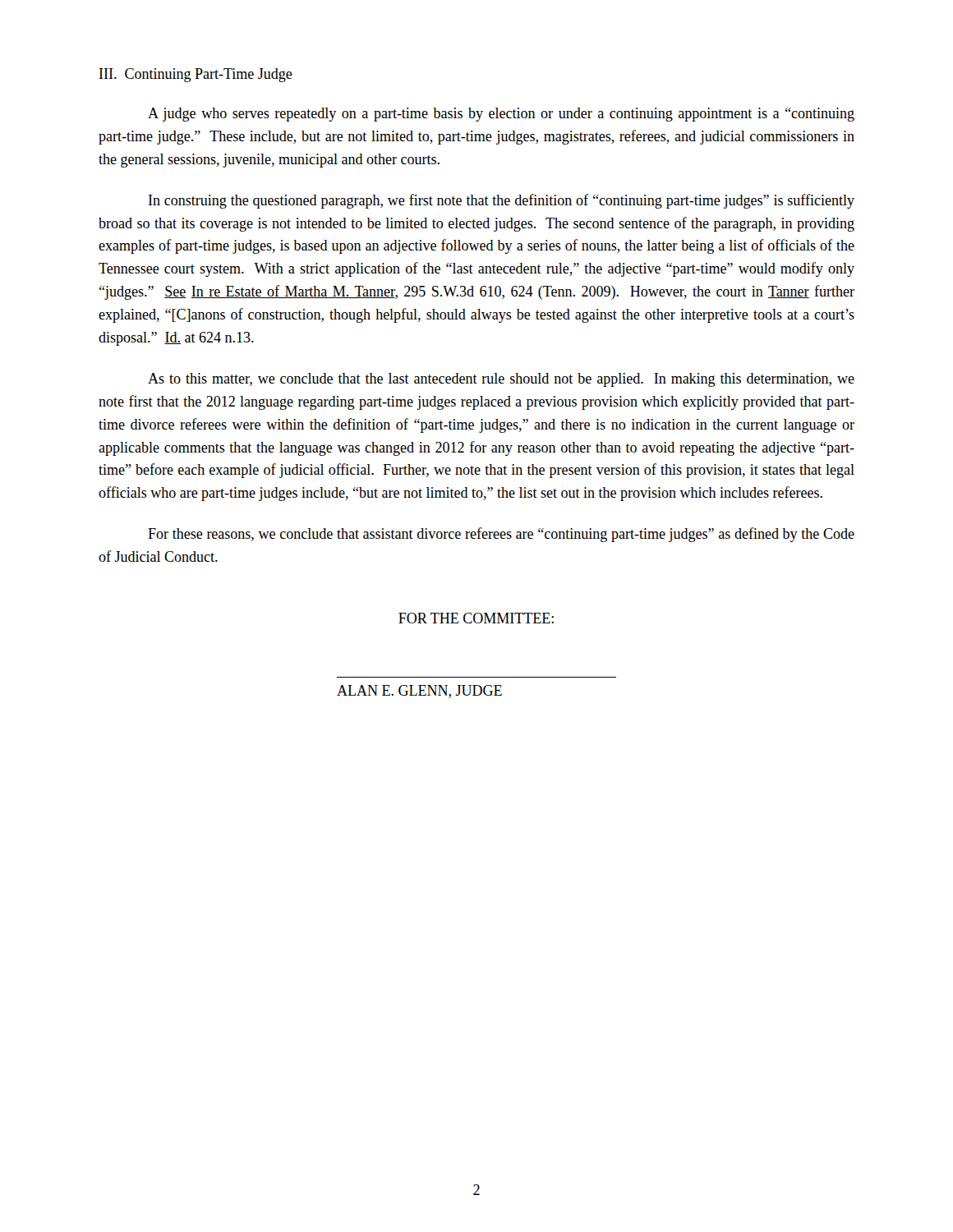Locate the text block starting "III. Continuing Part-Time Judge"
This screenshot has height=1232, width=953.
pyautogui.click(x=195, y=74)
